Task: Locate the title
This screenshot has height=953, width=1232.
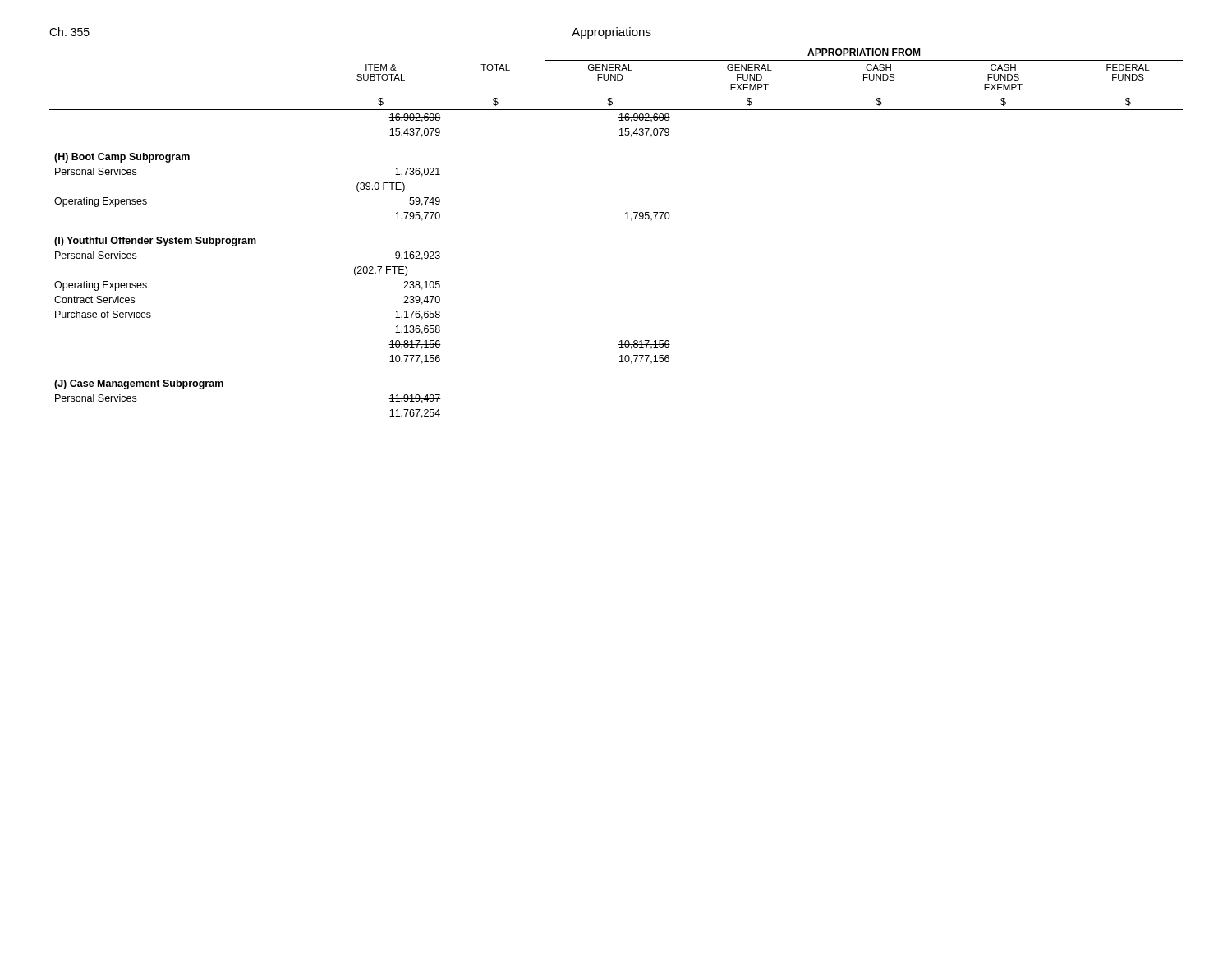Action: click(583, 32)
